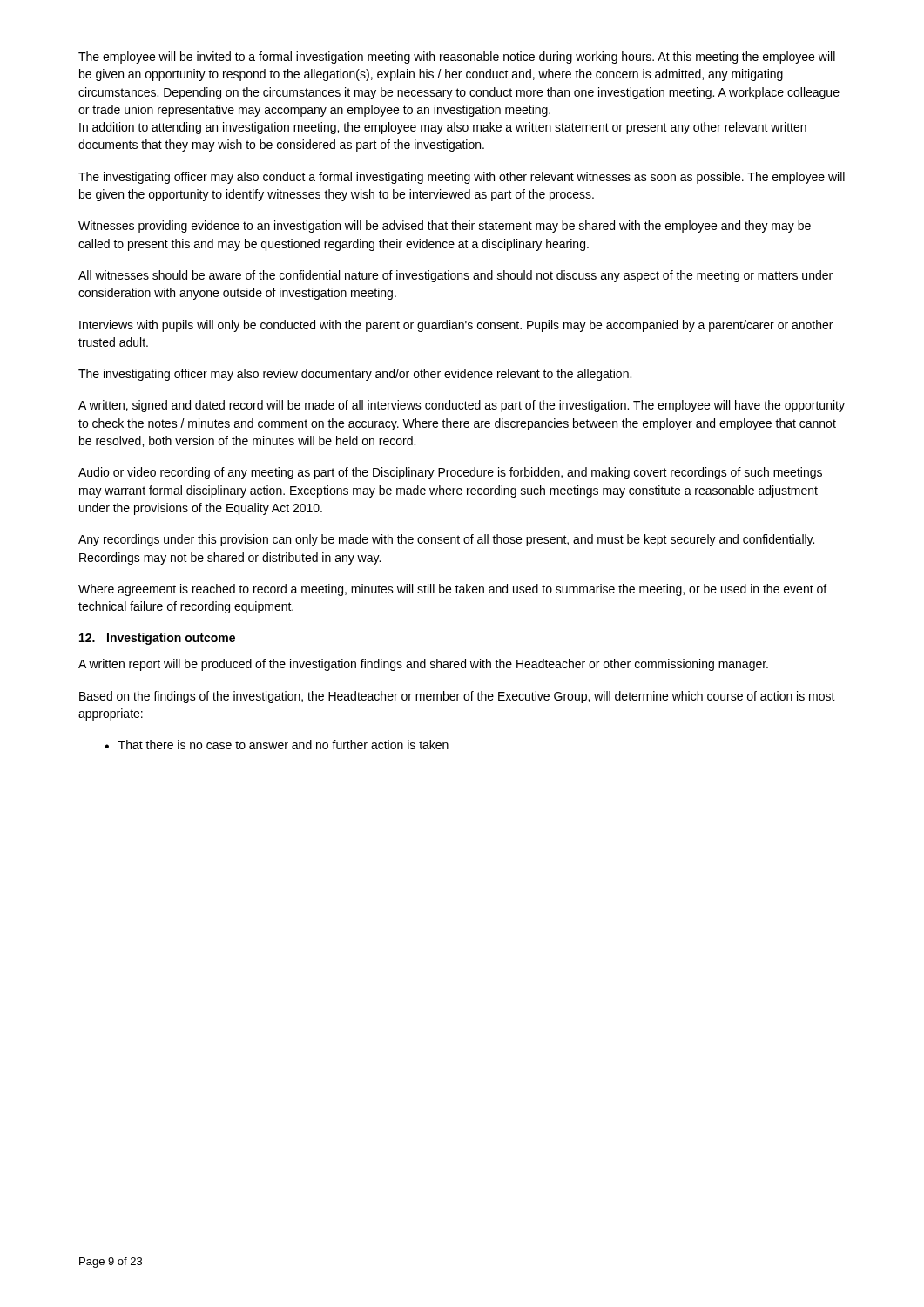Locate the text block that says "The employee will be invited"

459,101
